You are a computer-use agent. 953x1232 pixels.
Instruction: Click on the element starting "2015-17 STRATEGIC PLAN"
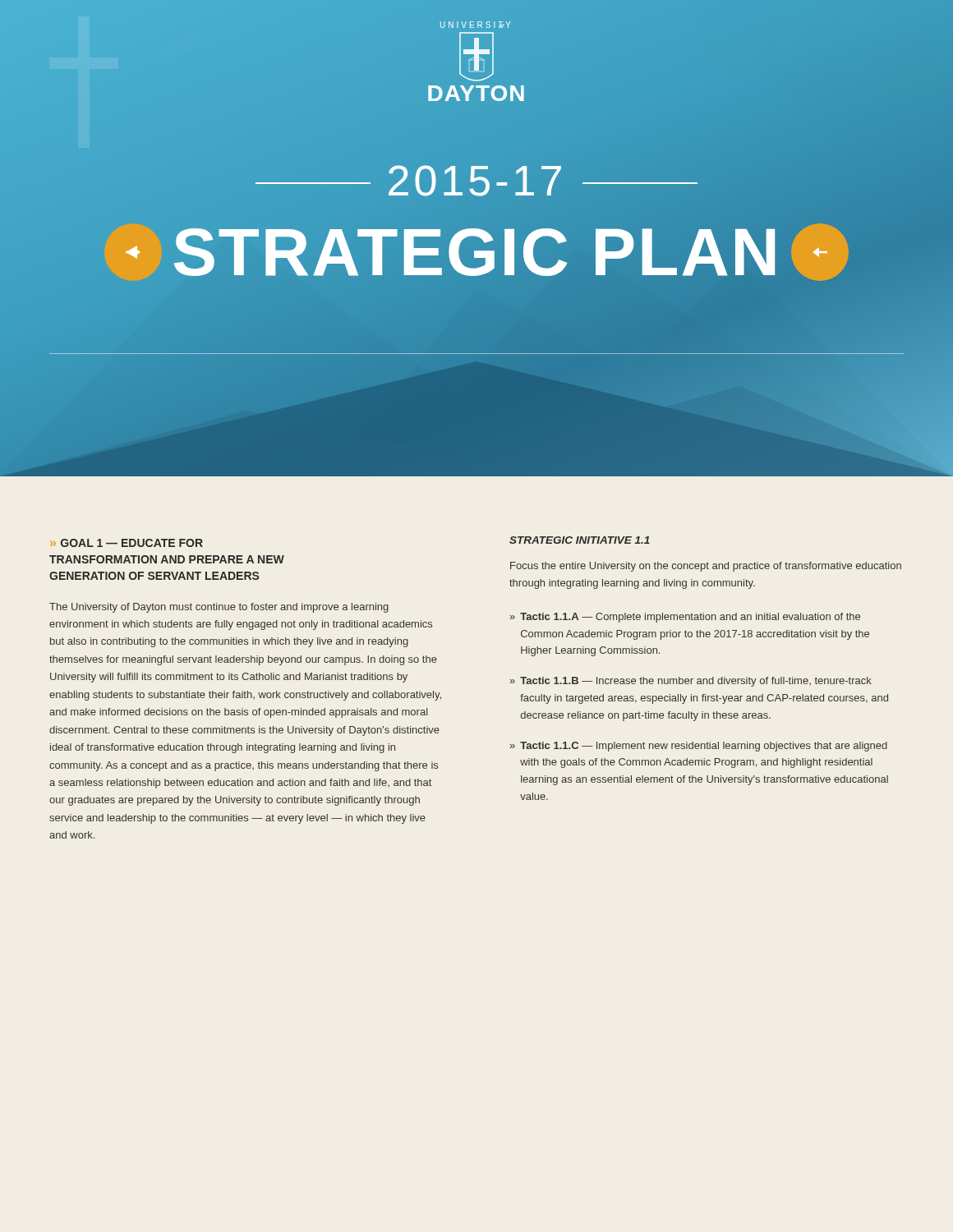(476, 221)
